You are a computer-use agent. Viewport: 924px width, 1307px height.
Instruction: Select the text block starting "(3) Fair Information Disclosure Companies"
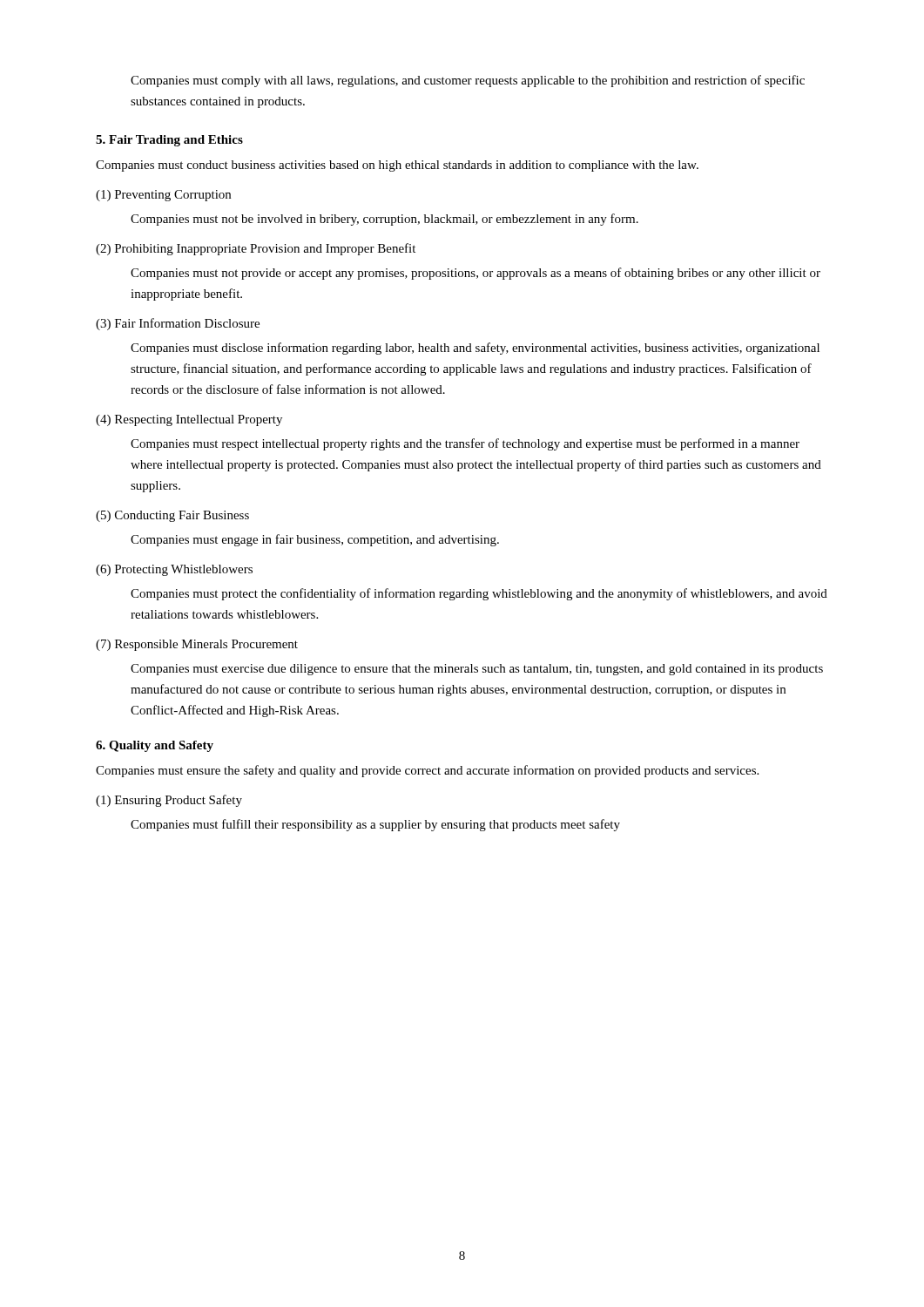coord(462,356)
